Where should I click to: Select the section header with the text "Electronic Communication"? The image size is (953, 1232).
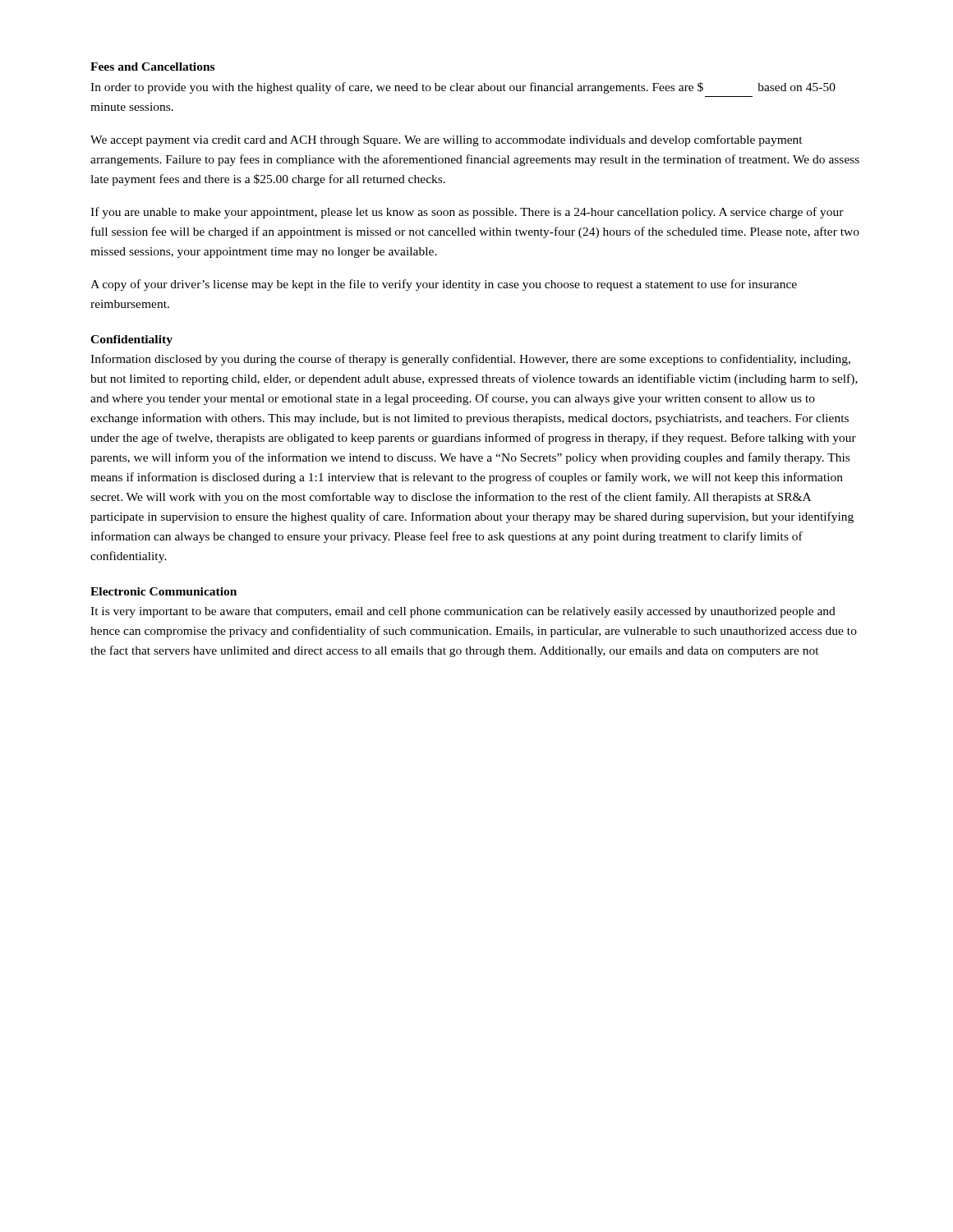[x=164, y=591]
